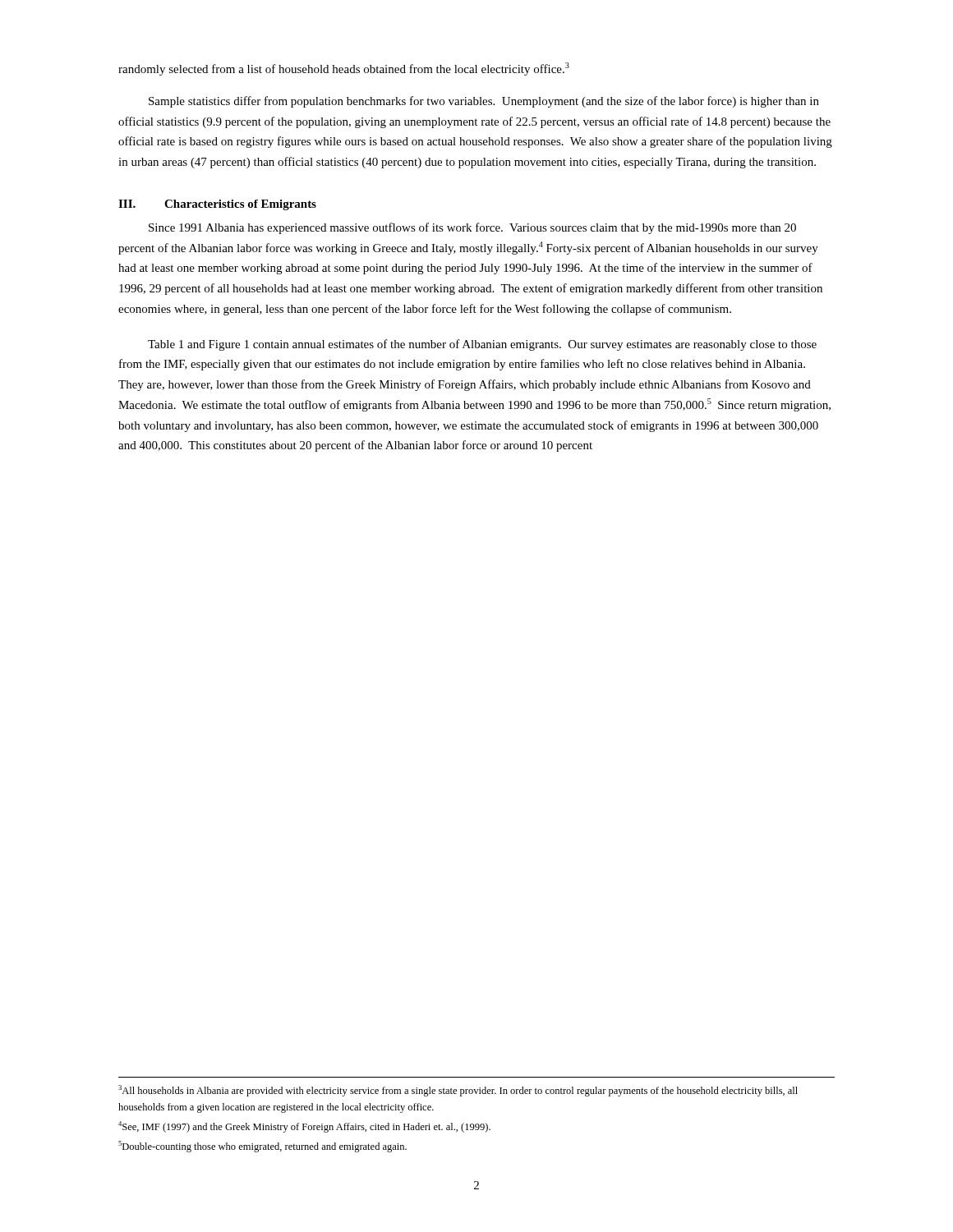Select the text block that reads "Sample statistics differ from population benchmarks"
Image resolution: width=953 pixels, height=1232 pixels.
[x=475, y=131]
